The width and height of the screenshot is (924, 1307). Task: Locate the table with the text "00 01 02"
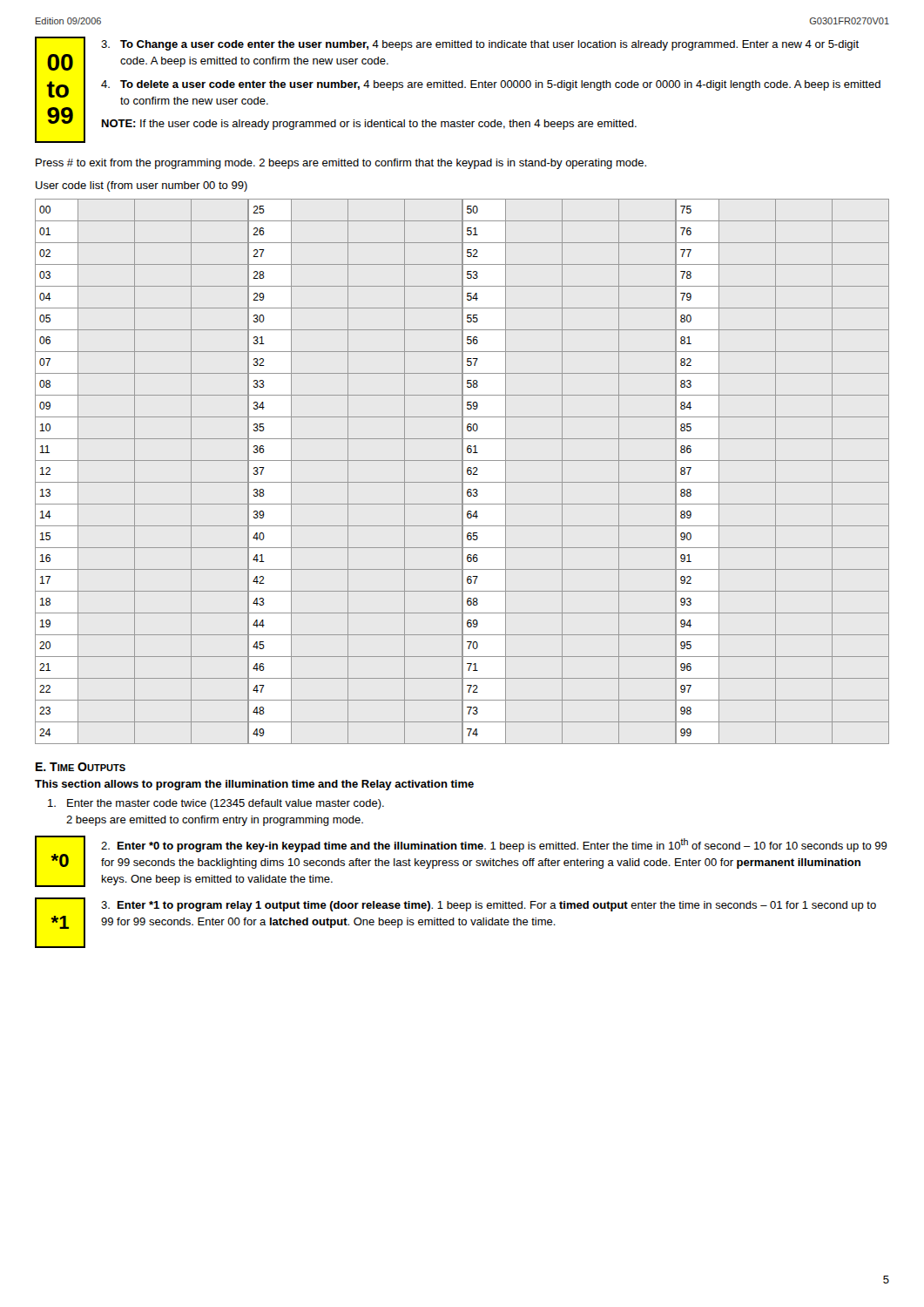point(462,471)
